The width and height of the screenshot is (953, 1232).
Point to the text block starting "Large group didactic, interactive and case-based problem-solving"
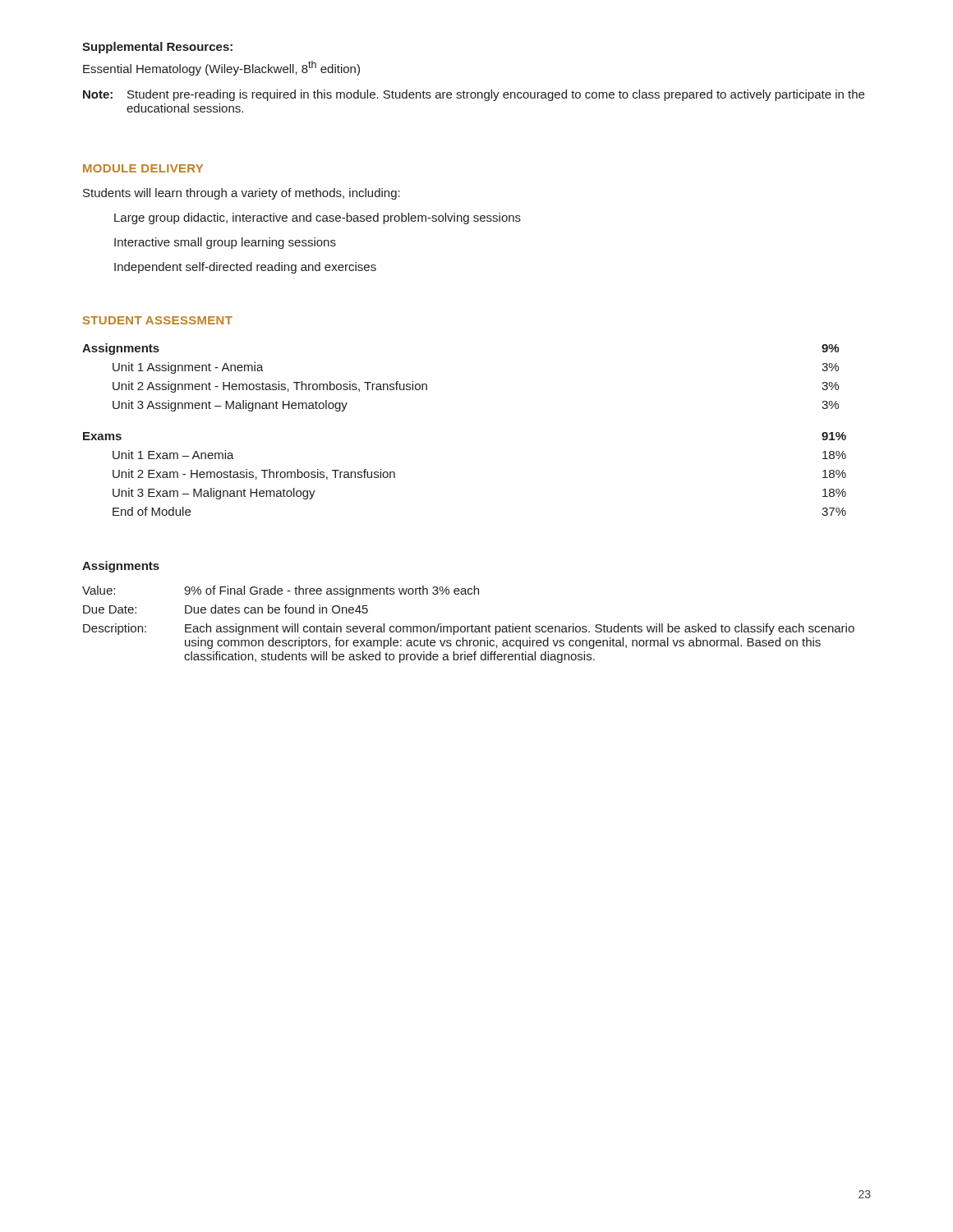coord(317,217)
